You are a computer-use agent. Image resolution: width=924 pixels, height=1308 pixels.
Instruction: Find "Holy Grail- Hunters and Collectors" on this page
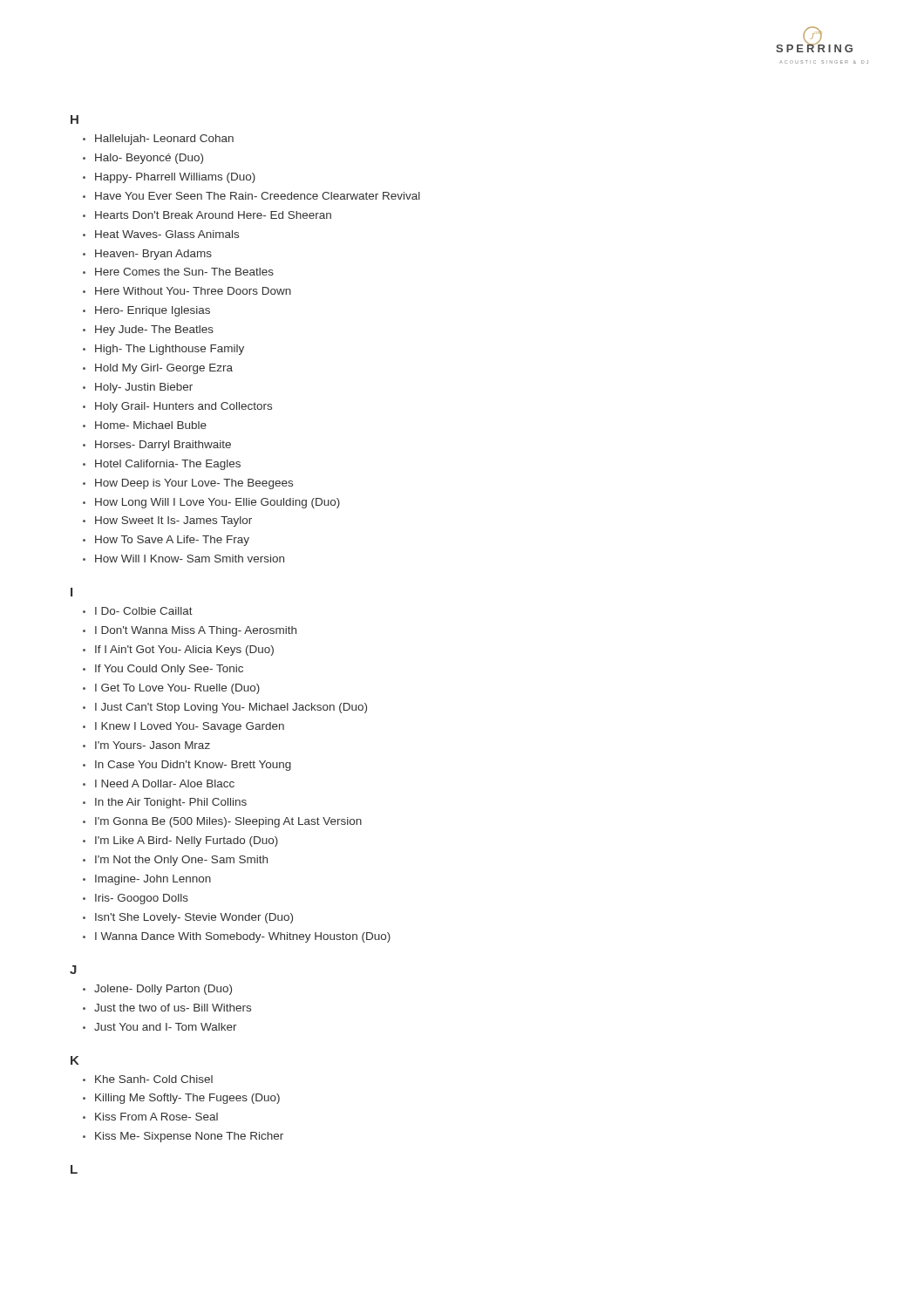click(x=183, y=406)
